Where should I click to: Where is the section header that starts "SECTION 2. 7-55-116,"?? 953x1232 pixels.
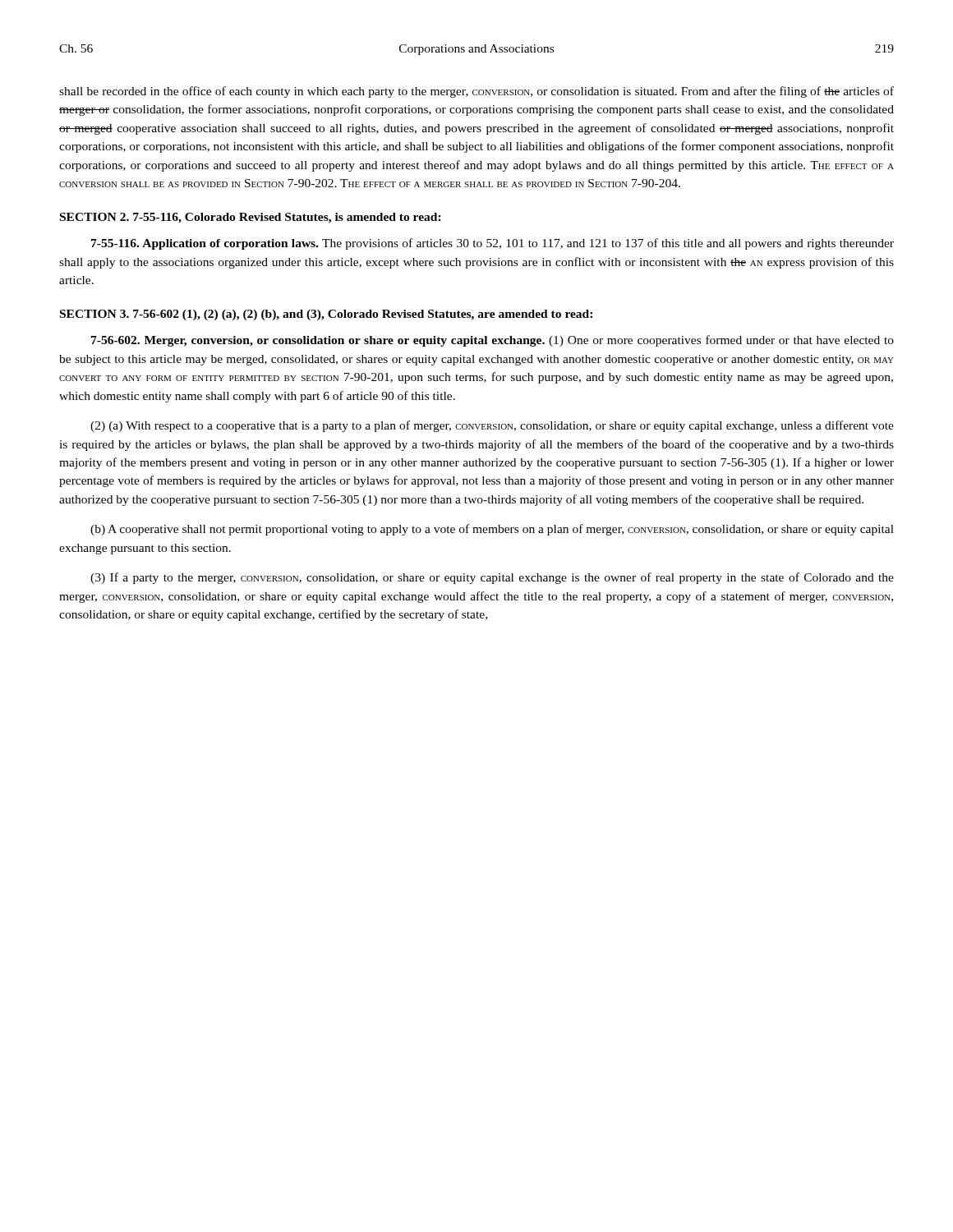click(250, 216)
